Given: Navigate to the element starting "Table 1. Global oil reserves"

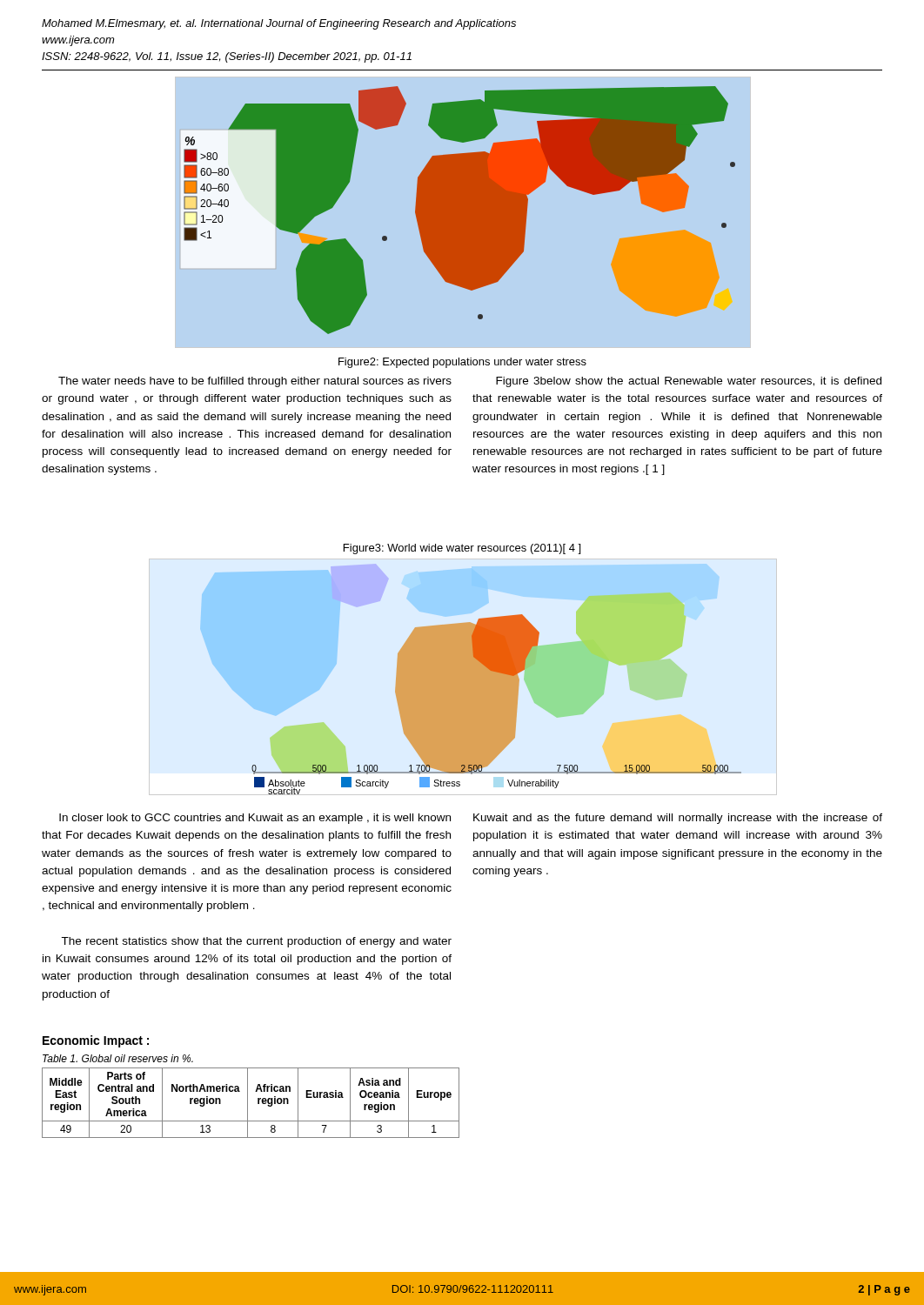Looking at the screenshot, I should click(118, 1059).
